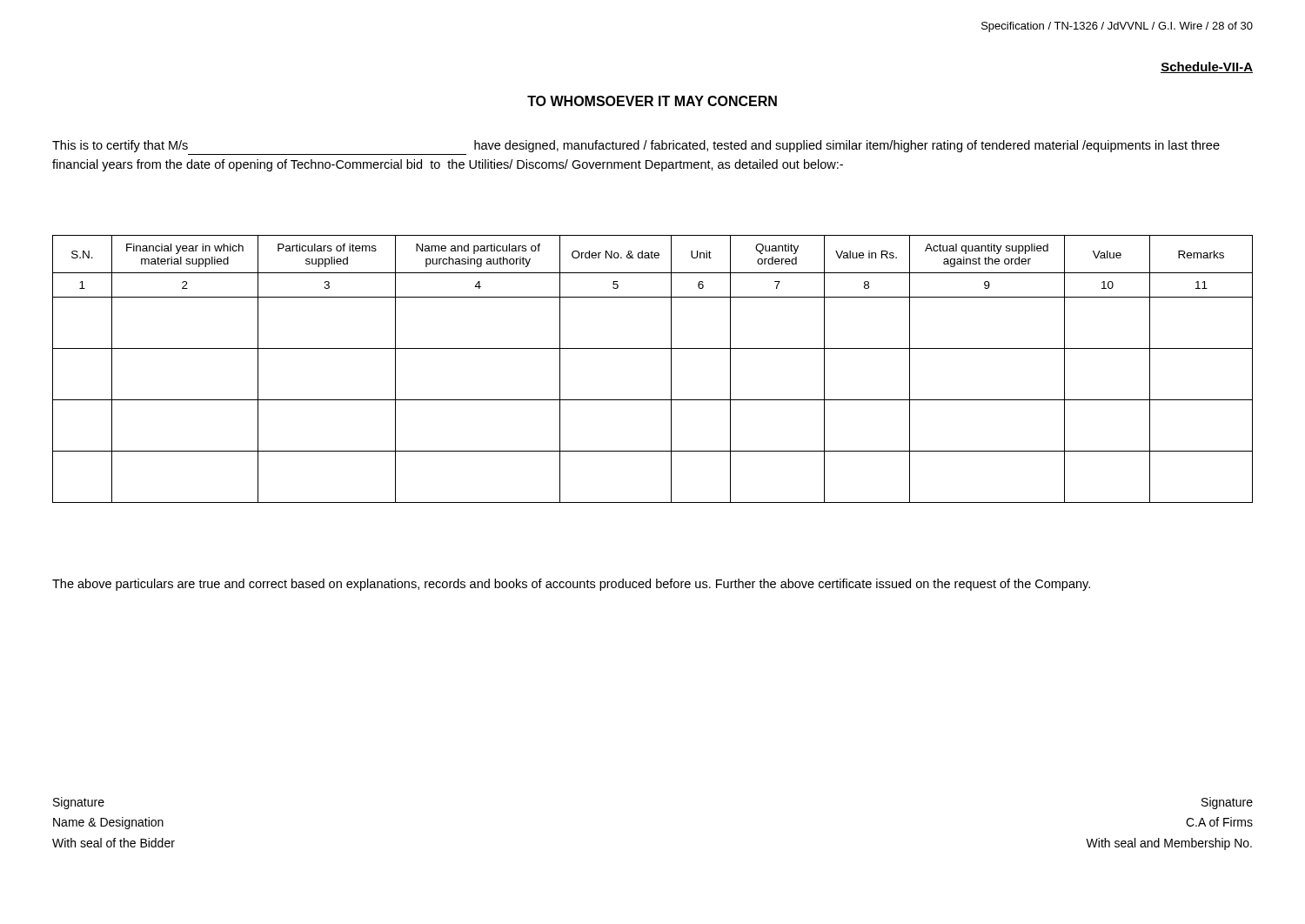Locate a table
Viewport: 1305px width, 924px height.
pos(652,369)
